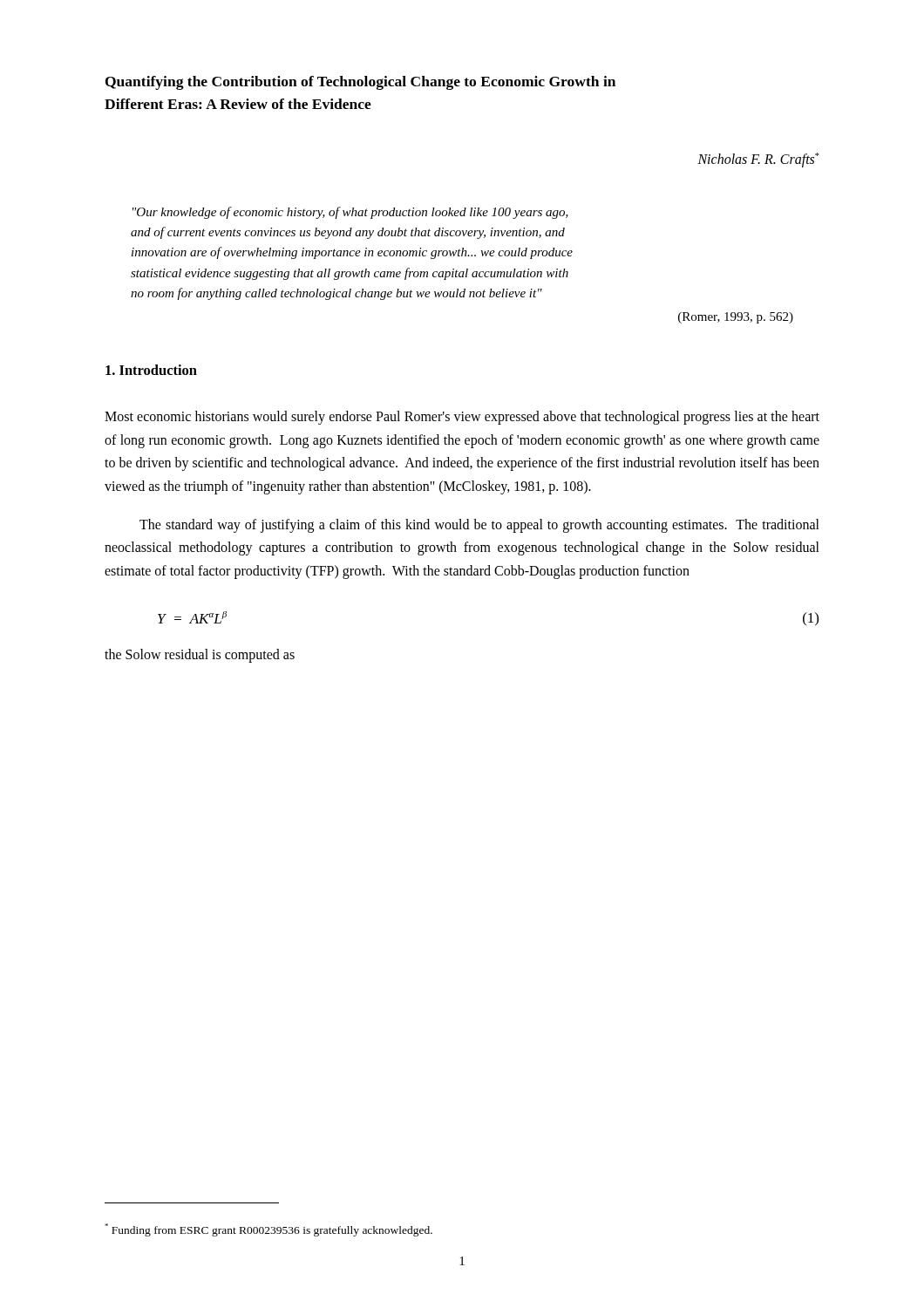Locate the text starting "Most economic historians would surely endorse Paul Romer's"
Image resolution: width=924 pixels, height=1308 pixels.
[462, 451]
